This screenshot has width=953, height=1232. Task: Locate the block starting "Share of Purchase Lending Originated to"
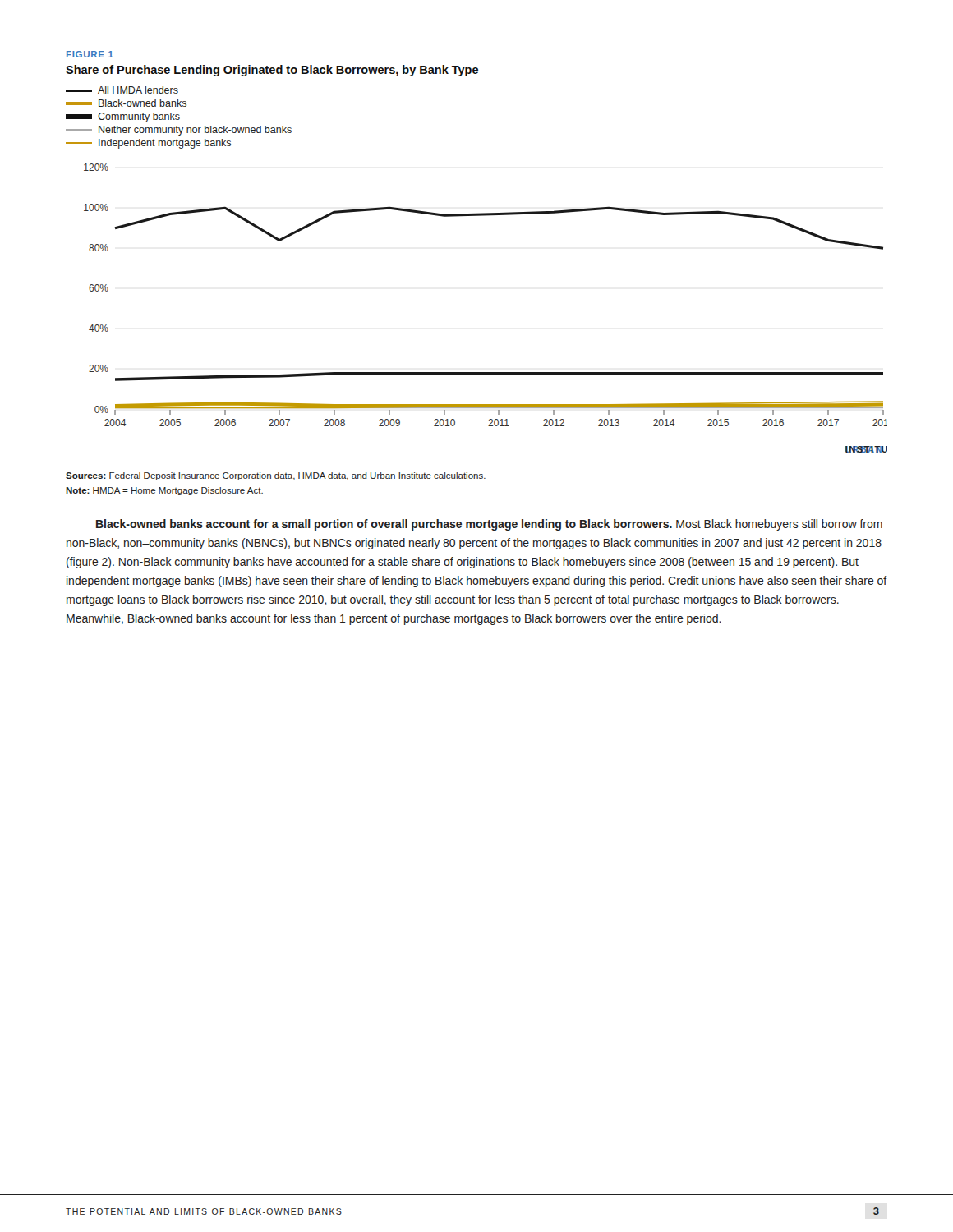click(272, 70)
